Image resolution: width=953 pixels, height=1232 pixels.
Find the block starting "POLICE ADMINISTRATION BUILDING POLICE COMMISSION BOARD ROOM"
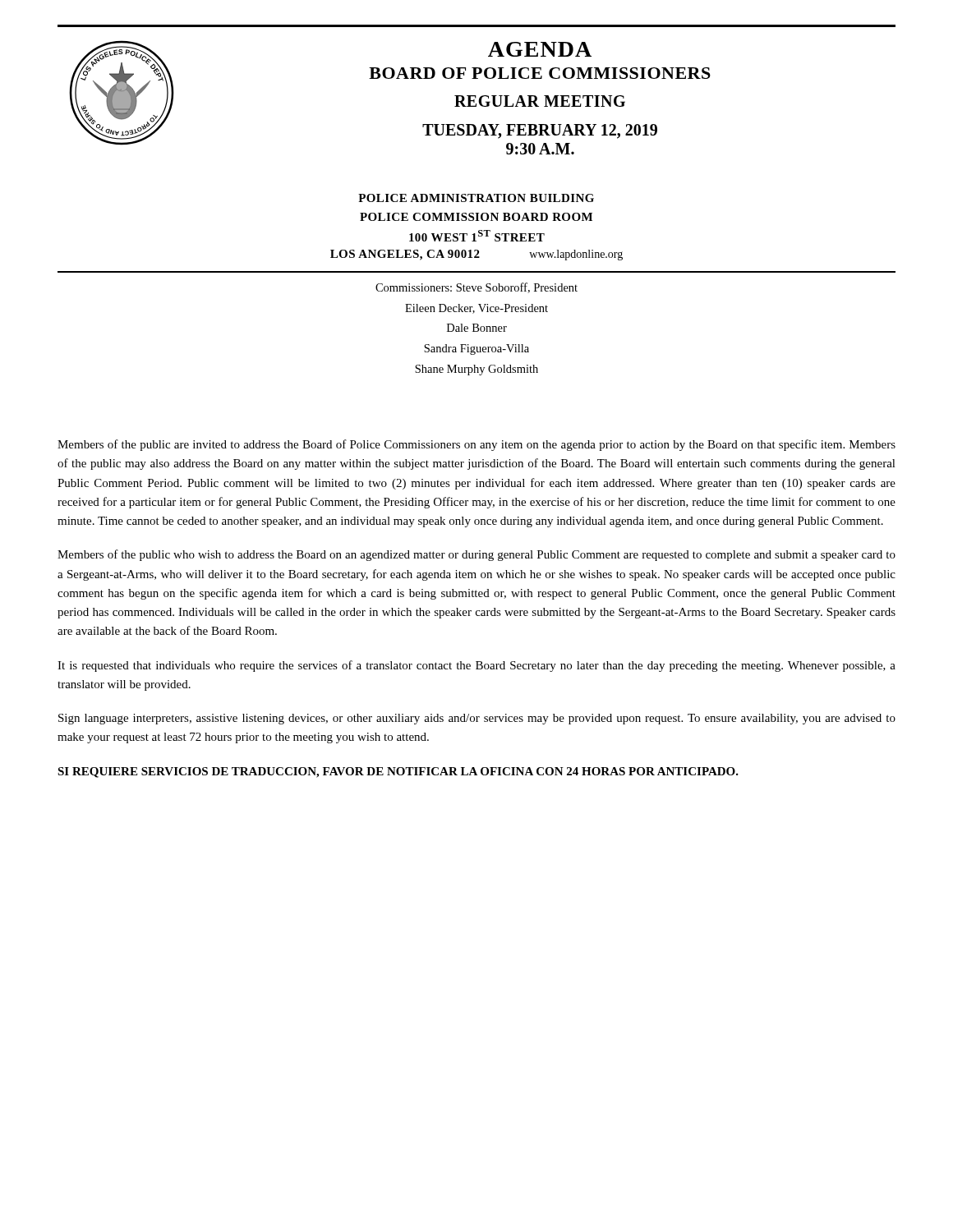pyautogui.click(x=476, y=225)
